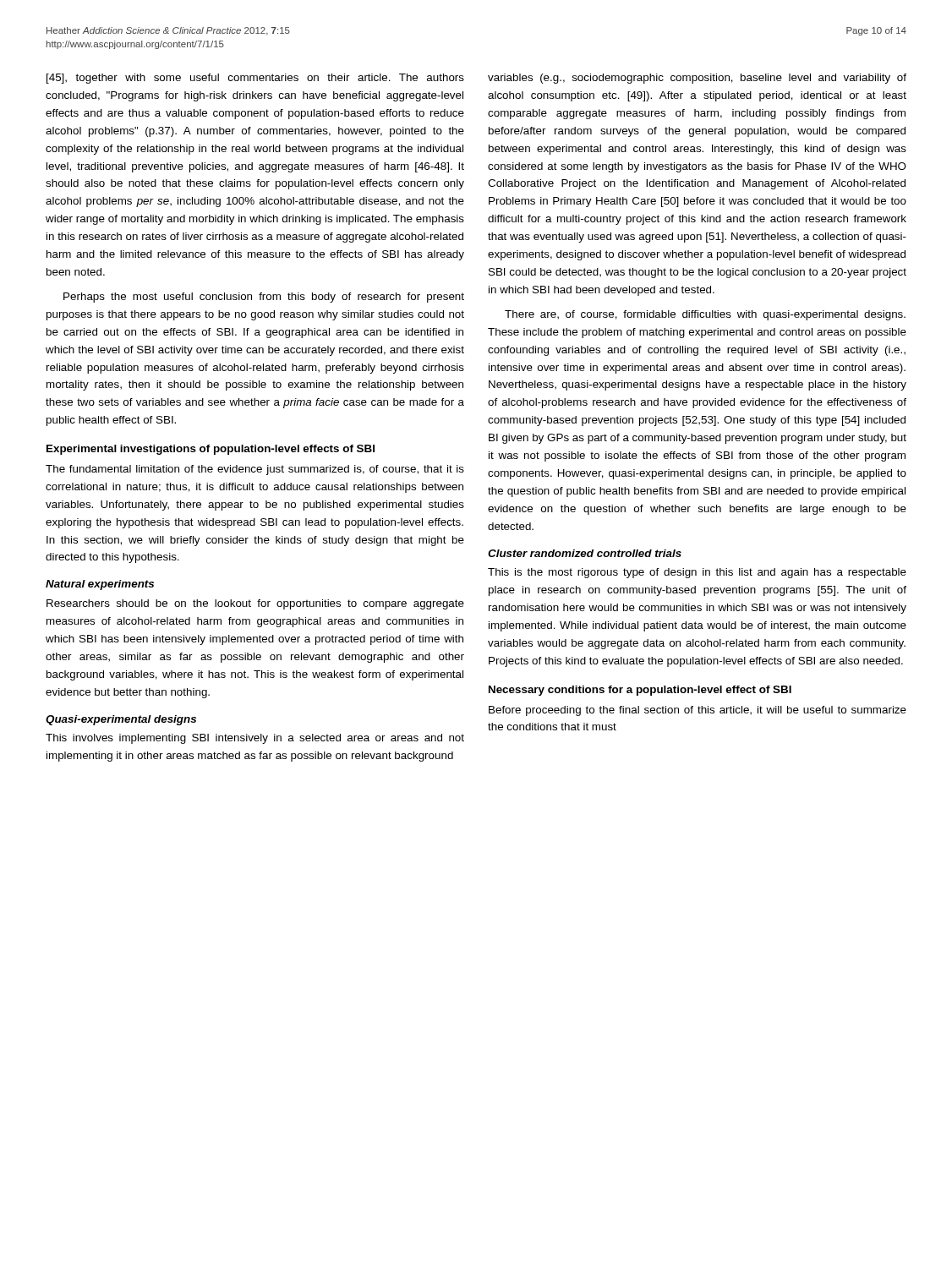Screen dimensions: 1268x952
Task: Click on the text starting "Cluster randomized controlled trials"
Action: coord(585,553)
